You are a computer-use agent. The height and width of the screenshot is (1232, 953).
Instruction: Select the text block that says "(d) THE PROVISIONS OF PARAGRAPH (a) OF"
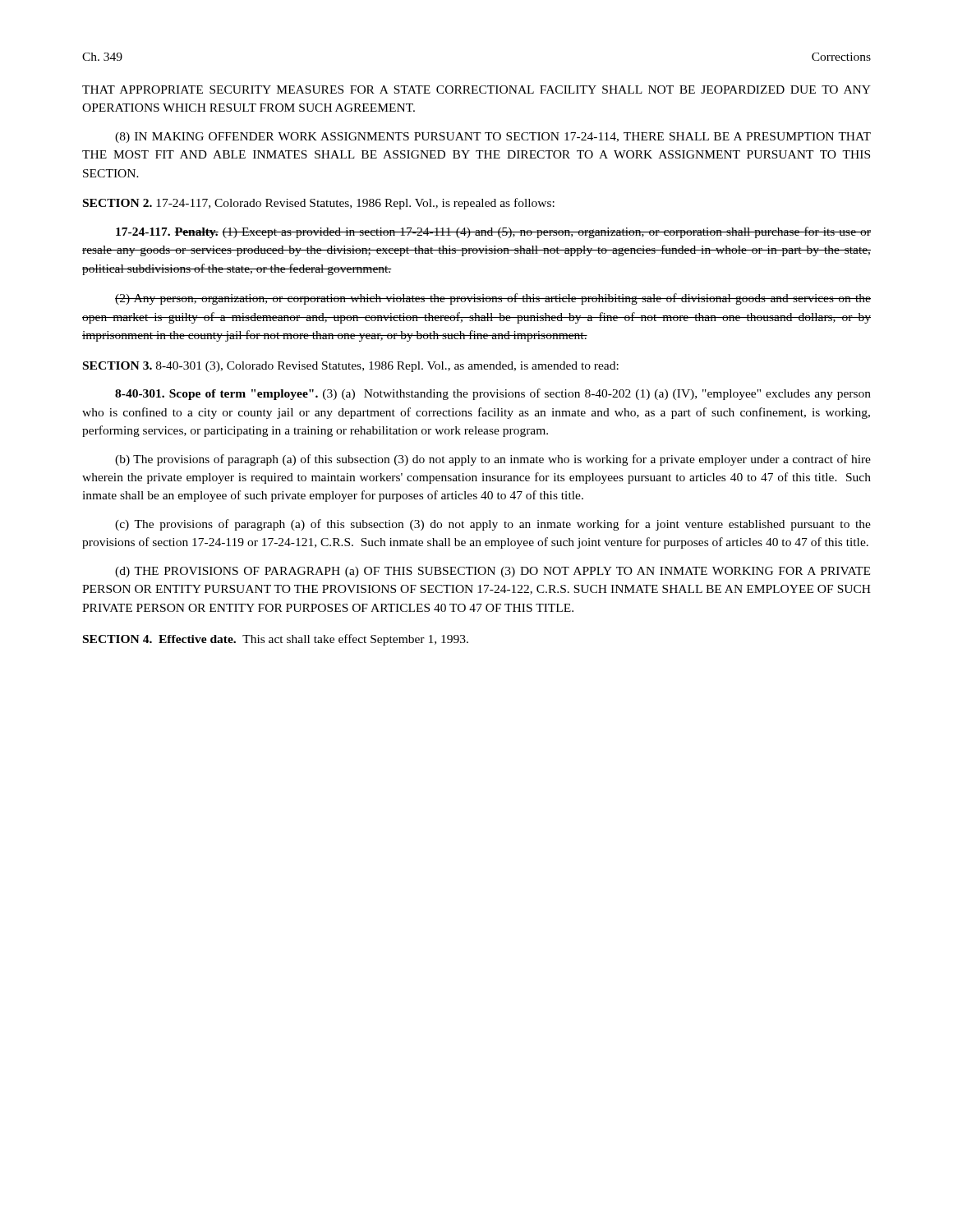pyautogui.click(x=476, y=589)
